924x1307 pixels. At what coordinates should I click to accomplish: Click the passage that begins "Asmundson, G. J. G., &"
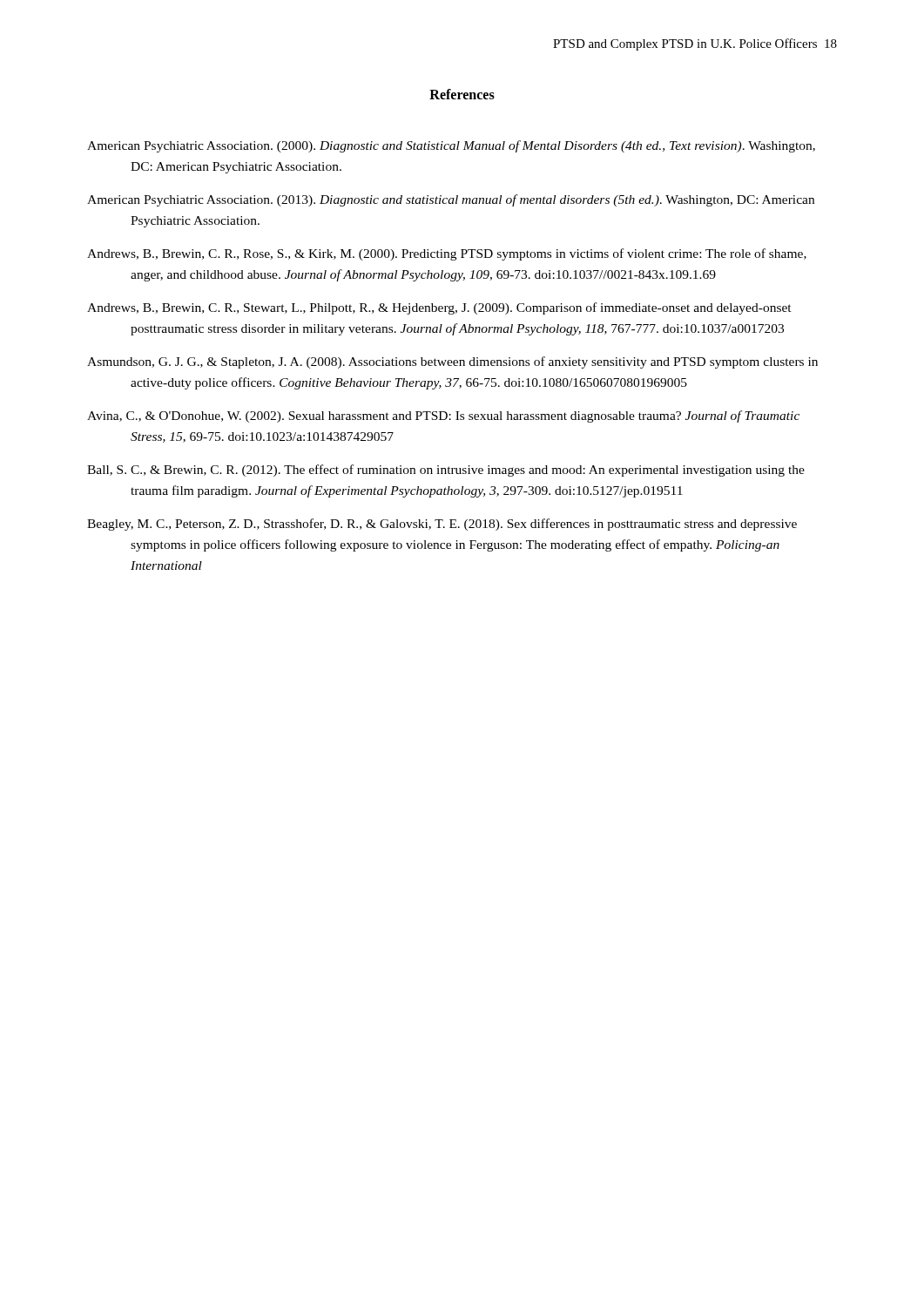(x=462, y=372)
